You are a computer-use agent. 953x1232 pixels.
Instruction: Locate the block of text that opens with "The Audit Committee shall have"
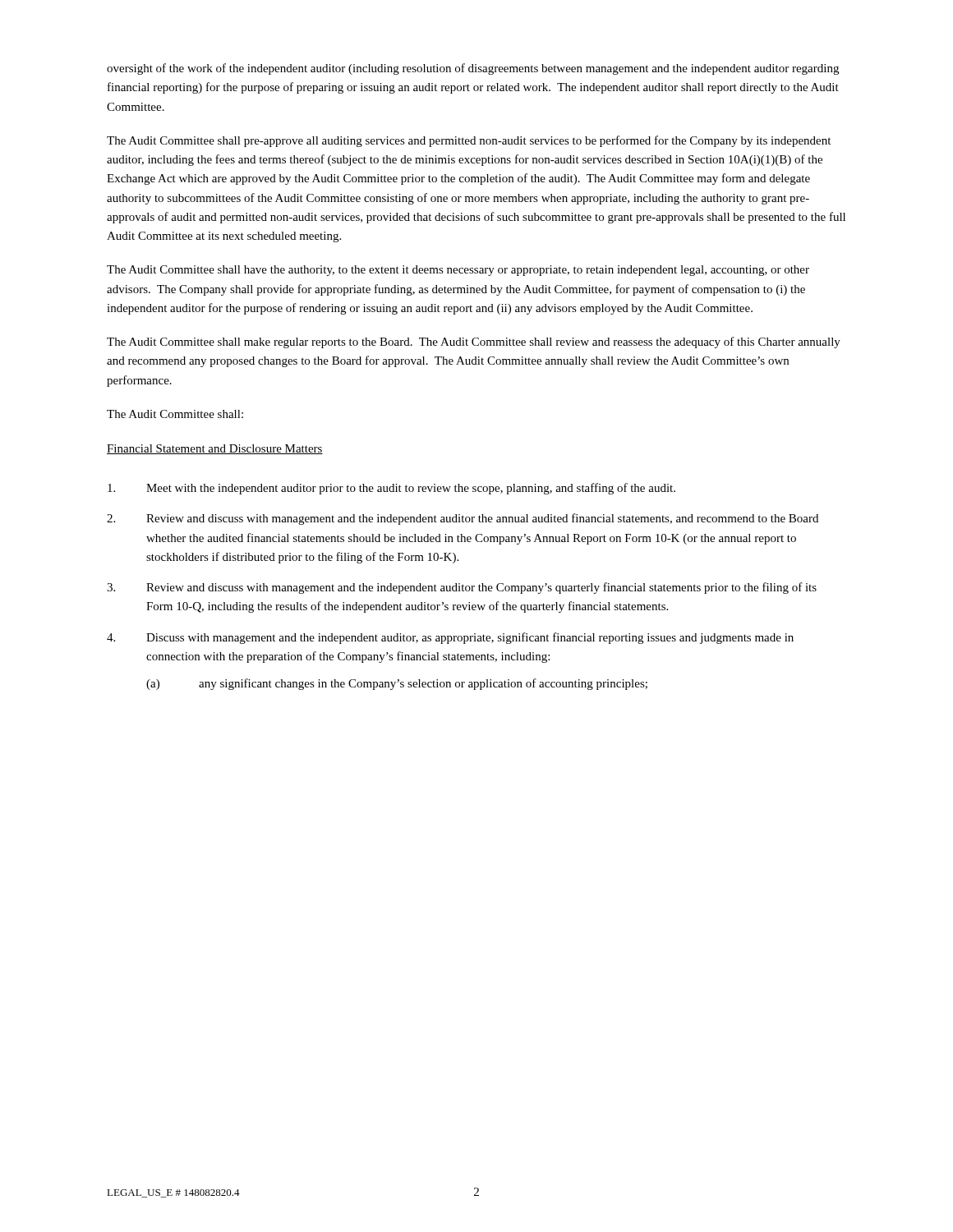[x=458, y=289]
